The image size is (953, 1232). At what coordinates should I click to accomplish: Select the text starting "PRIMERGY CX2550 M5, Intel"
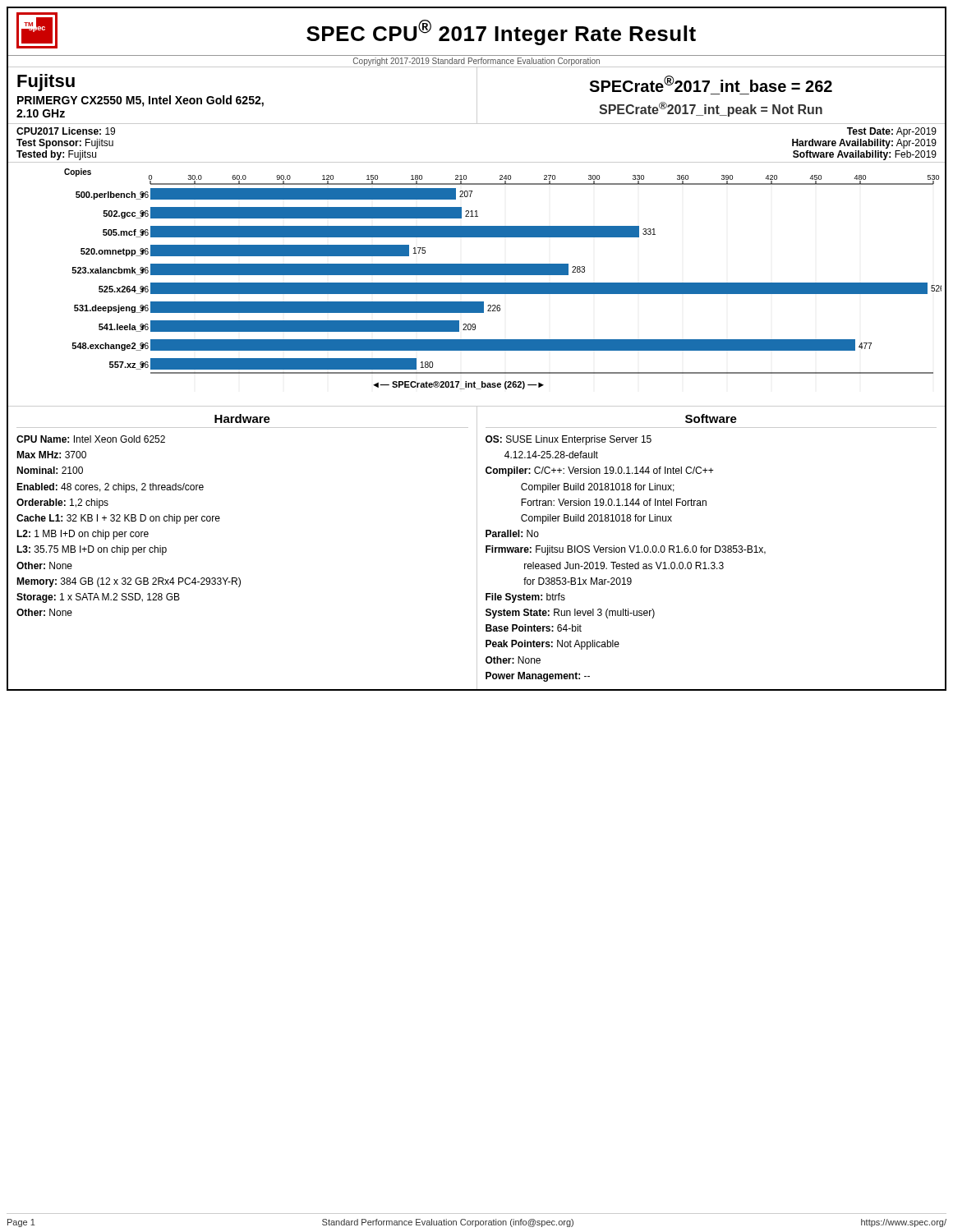click(140, 107)
